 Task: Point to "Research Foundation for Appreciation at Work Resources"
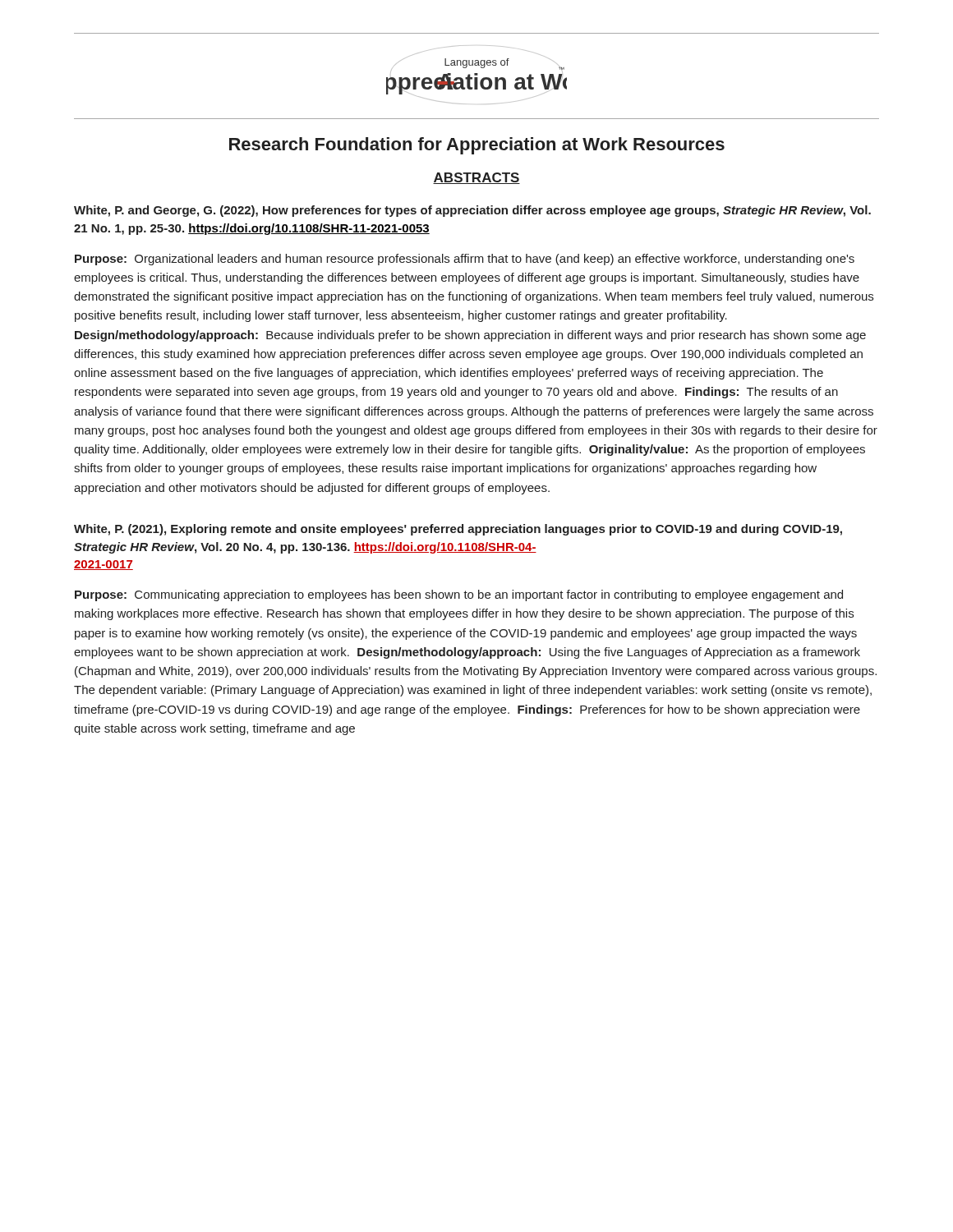tap(476, 144)
